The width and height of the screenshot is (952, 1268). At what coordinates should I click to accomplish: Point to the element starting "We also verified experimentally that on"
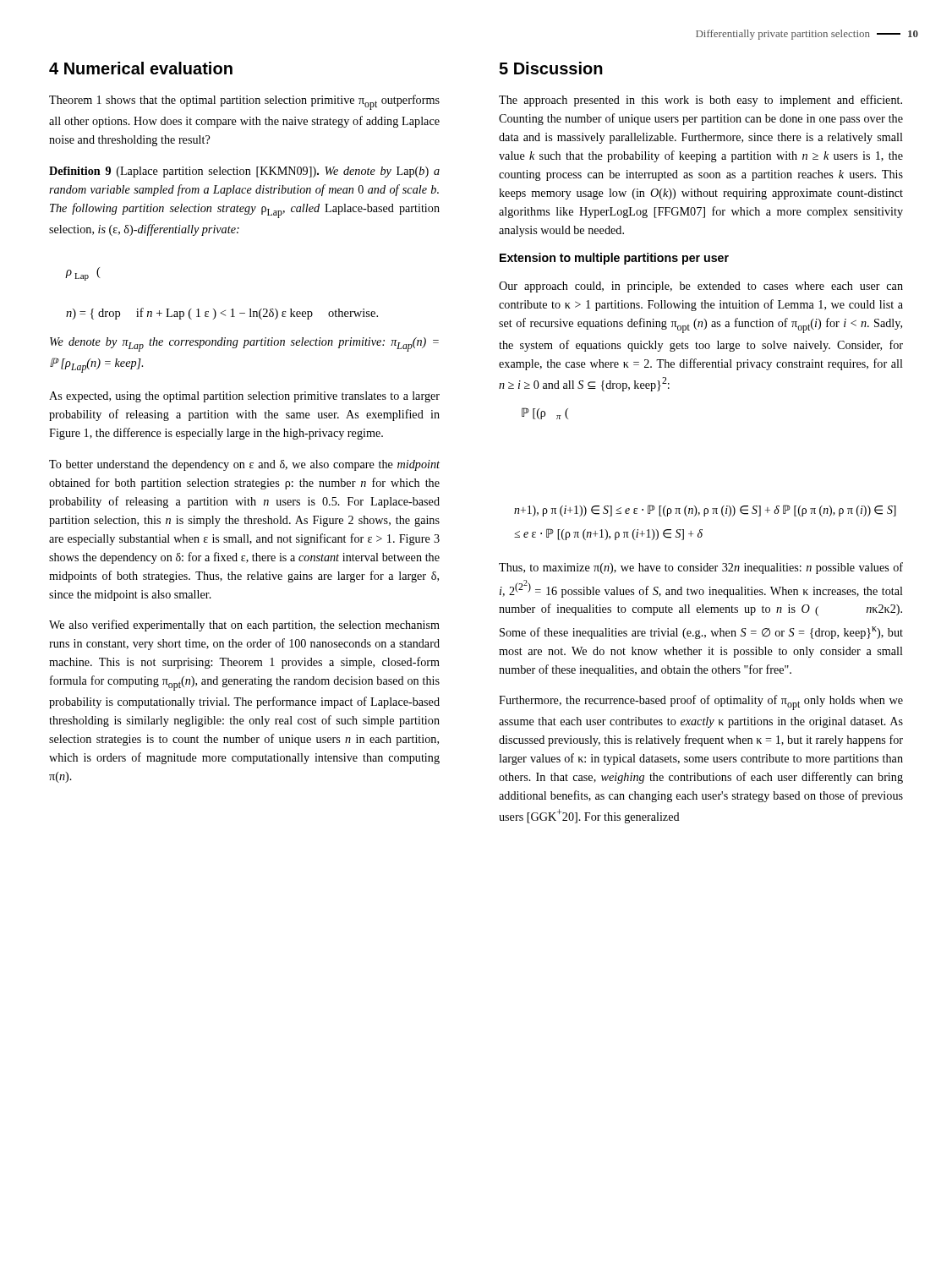[x=244, y=700]
